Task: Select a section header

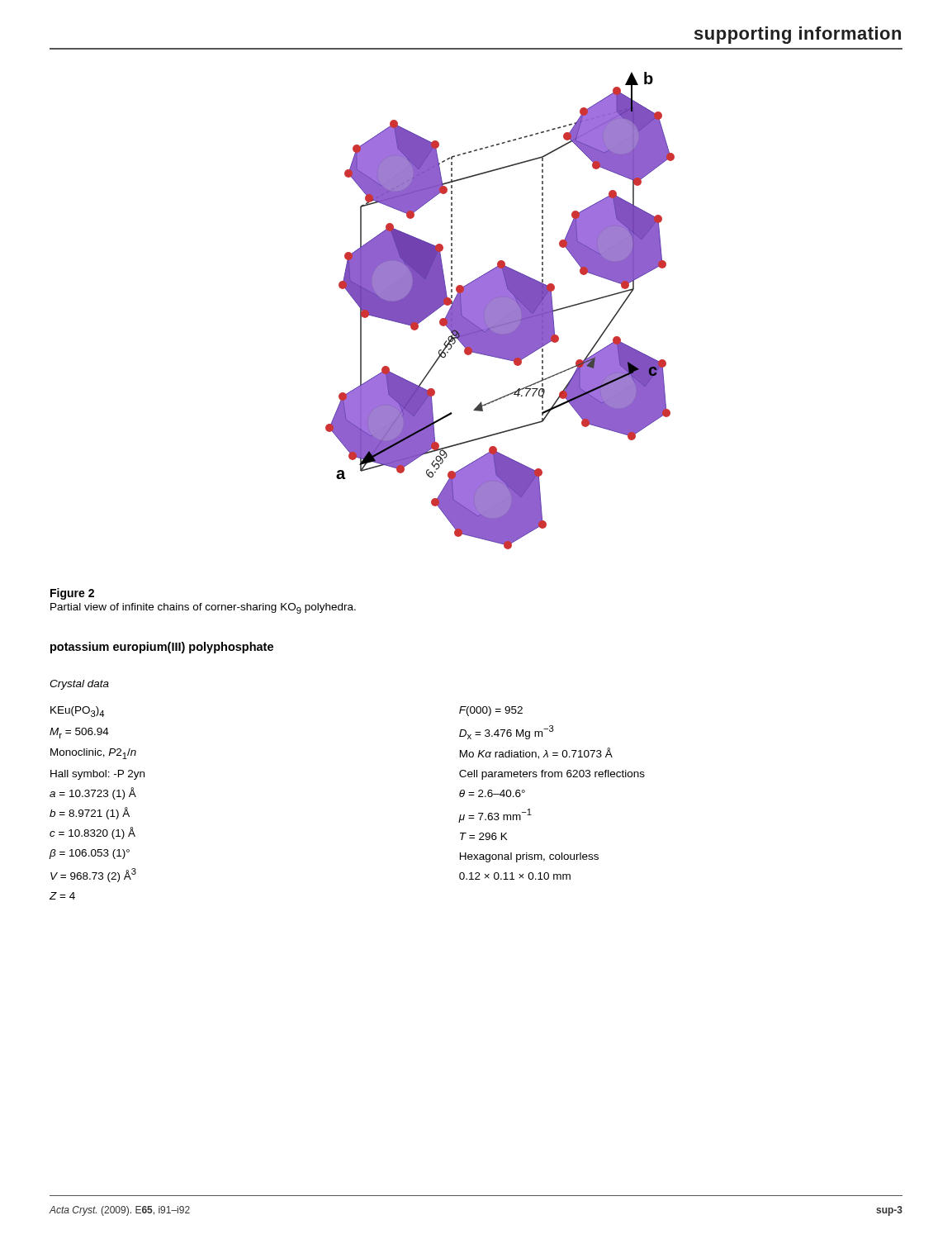Action: [162, 647]
